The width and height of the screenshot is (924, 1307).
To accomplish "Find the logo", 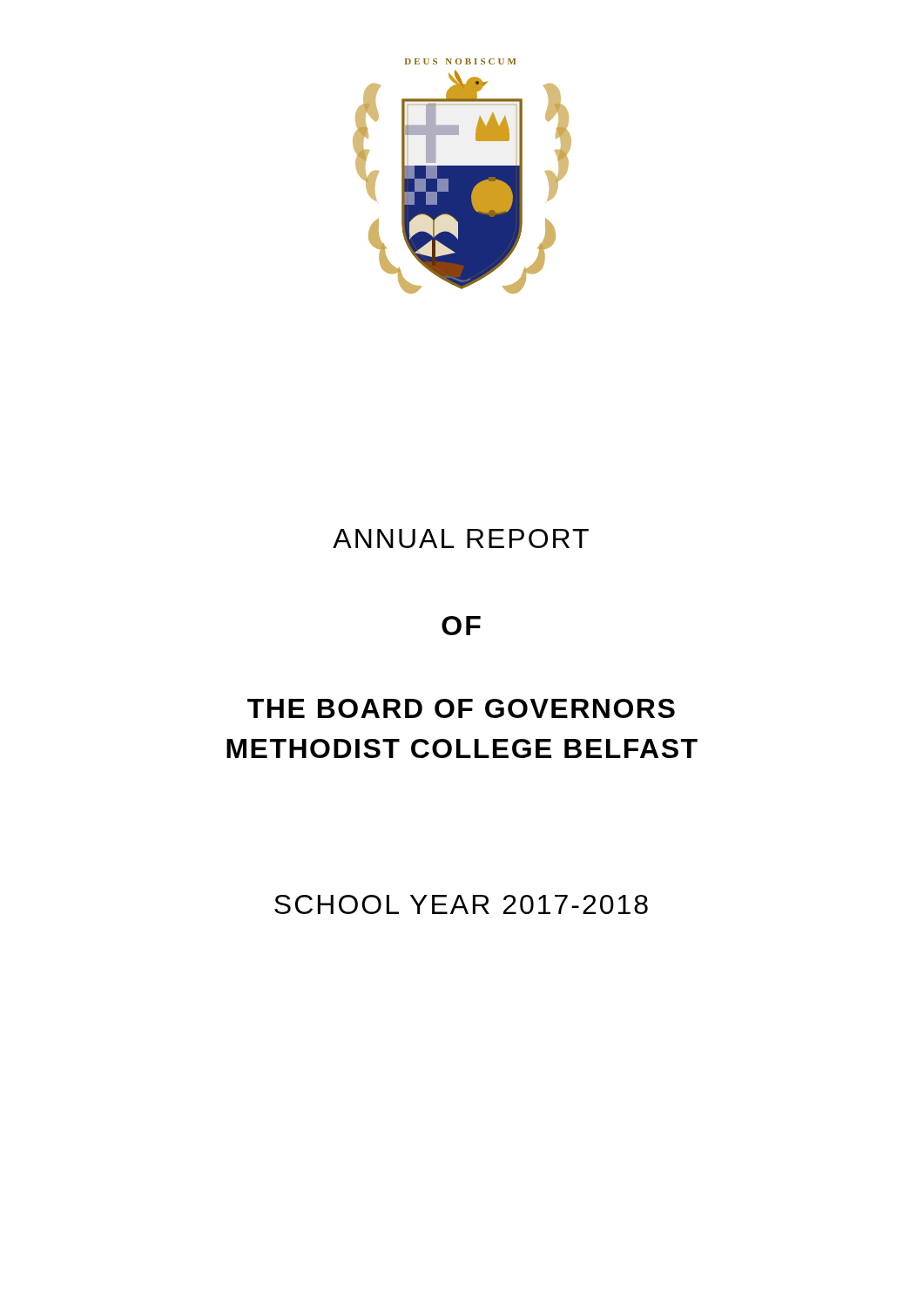I will (462, 179).
